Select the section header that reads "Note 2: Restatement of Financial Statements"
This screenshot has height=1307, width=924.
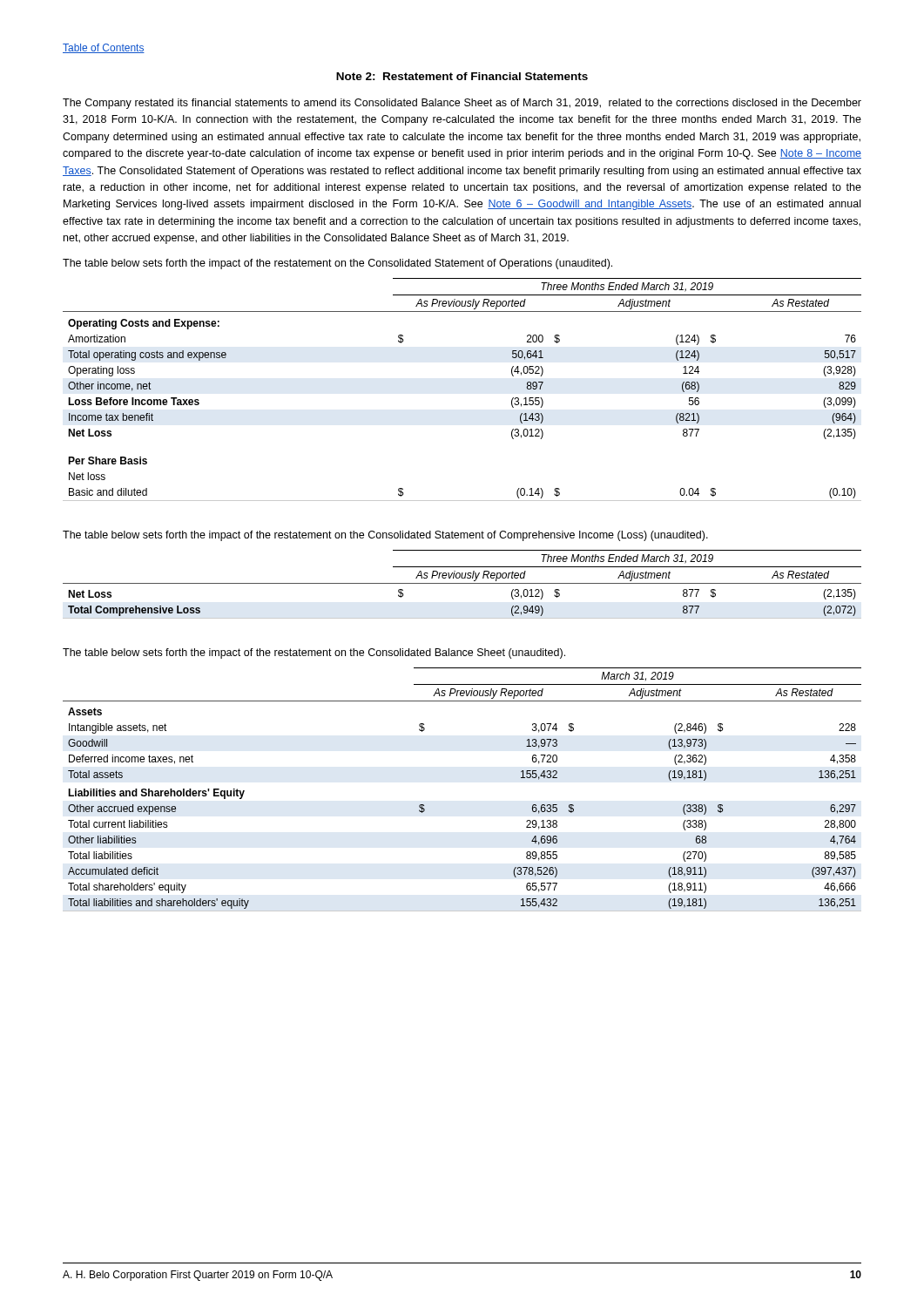(462, 76)
